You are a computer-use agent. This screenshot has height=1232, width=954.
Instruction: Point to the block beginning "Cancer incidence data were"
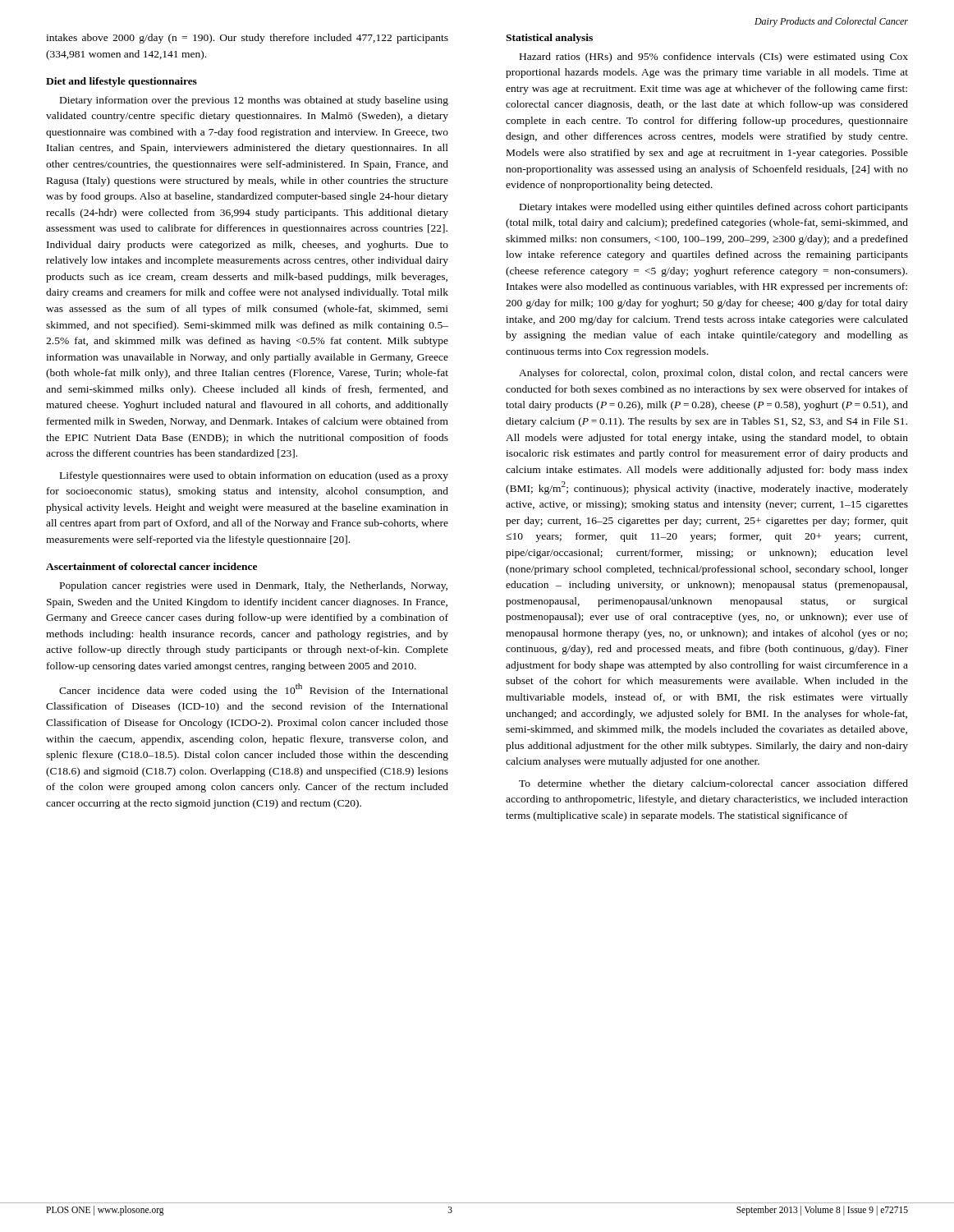[x=247, y=745]
